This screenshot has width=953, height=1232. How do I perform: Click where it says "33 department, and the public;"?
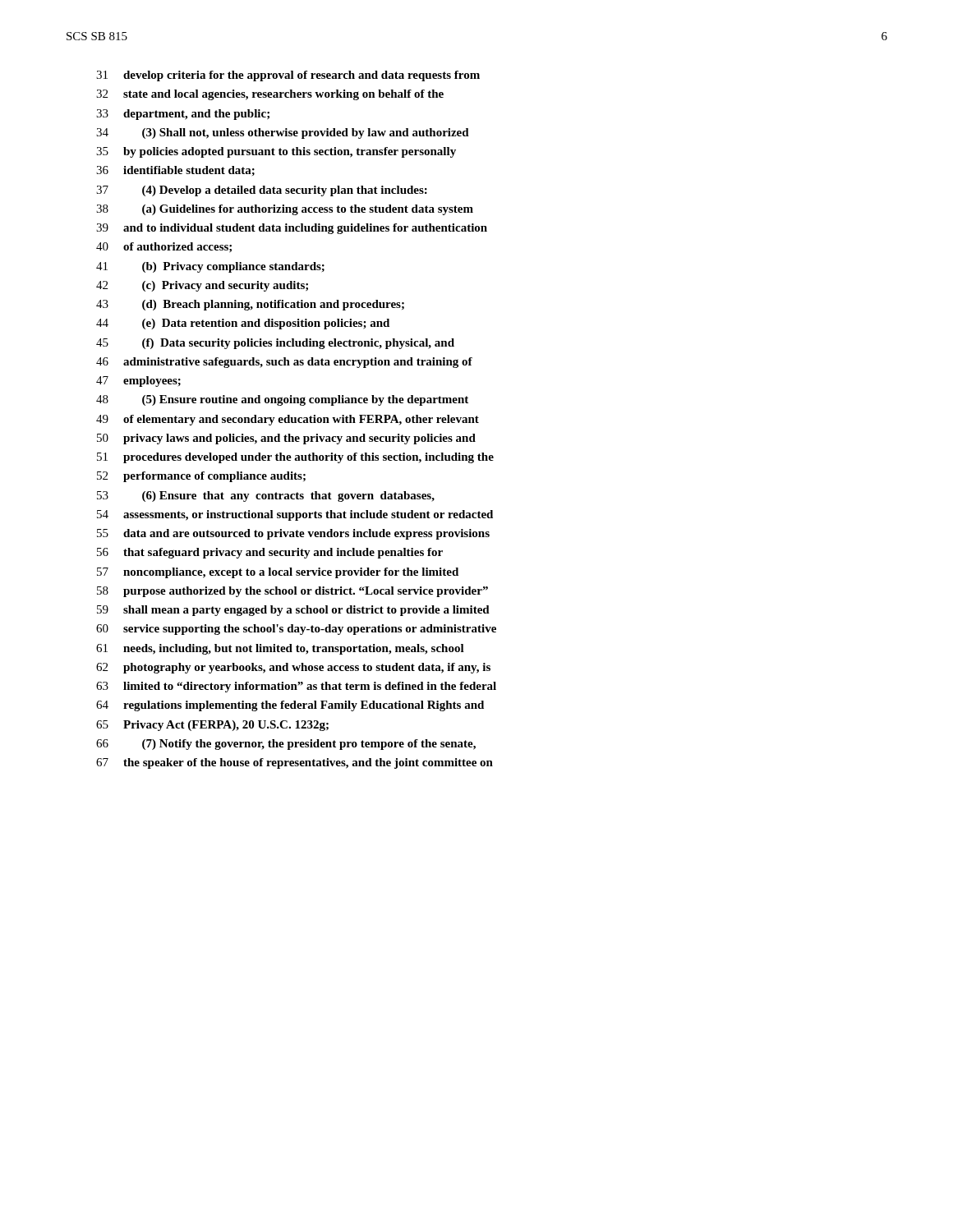pyautogui.click(x=183, y=115)
